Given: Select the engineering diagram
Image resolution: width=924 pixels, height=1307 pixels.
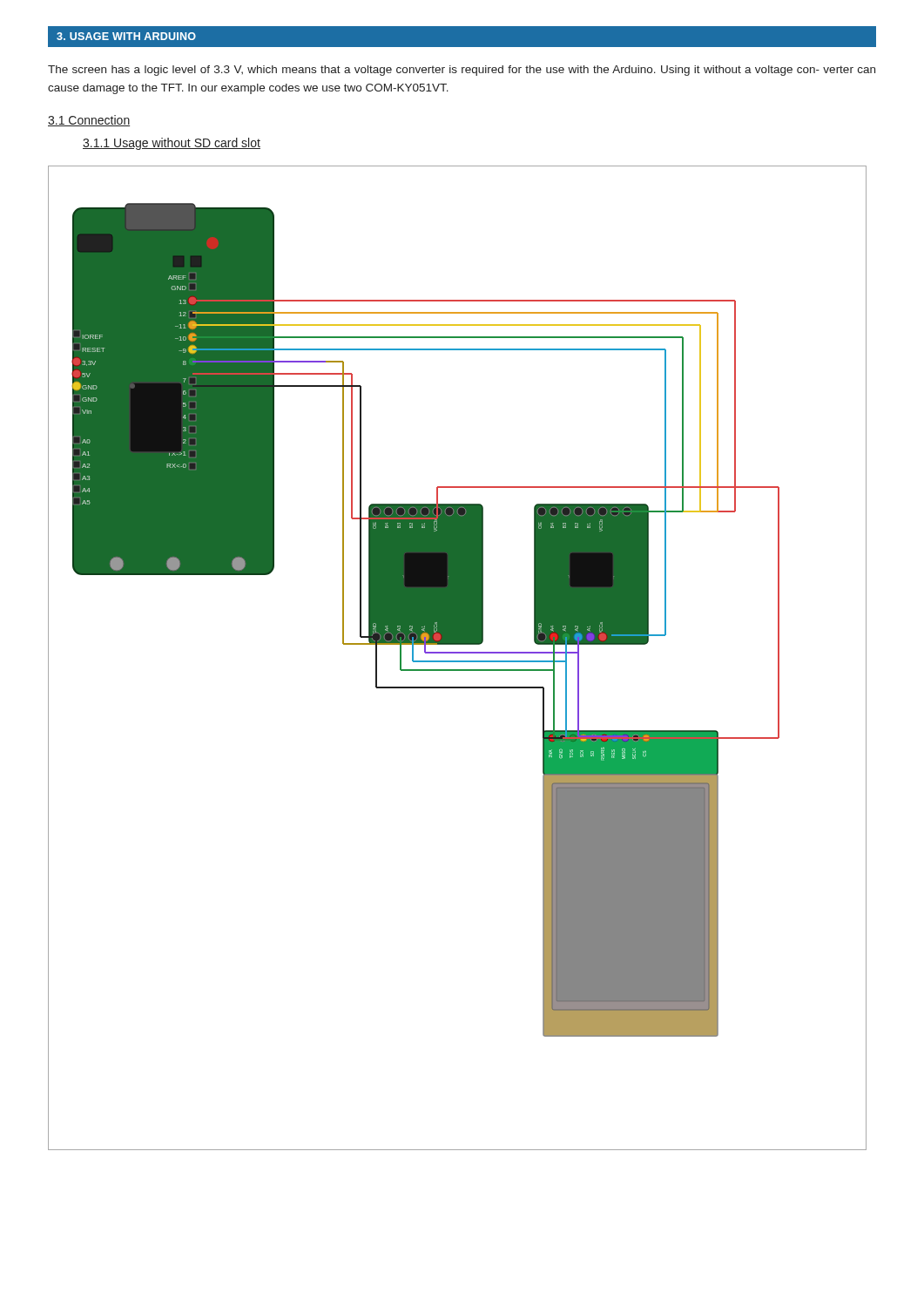Looking at the screenshot, I should coord(457,658).
